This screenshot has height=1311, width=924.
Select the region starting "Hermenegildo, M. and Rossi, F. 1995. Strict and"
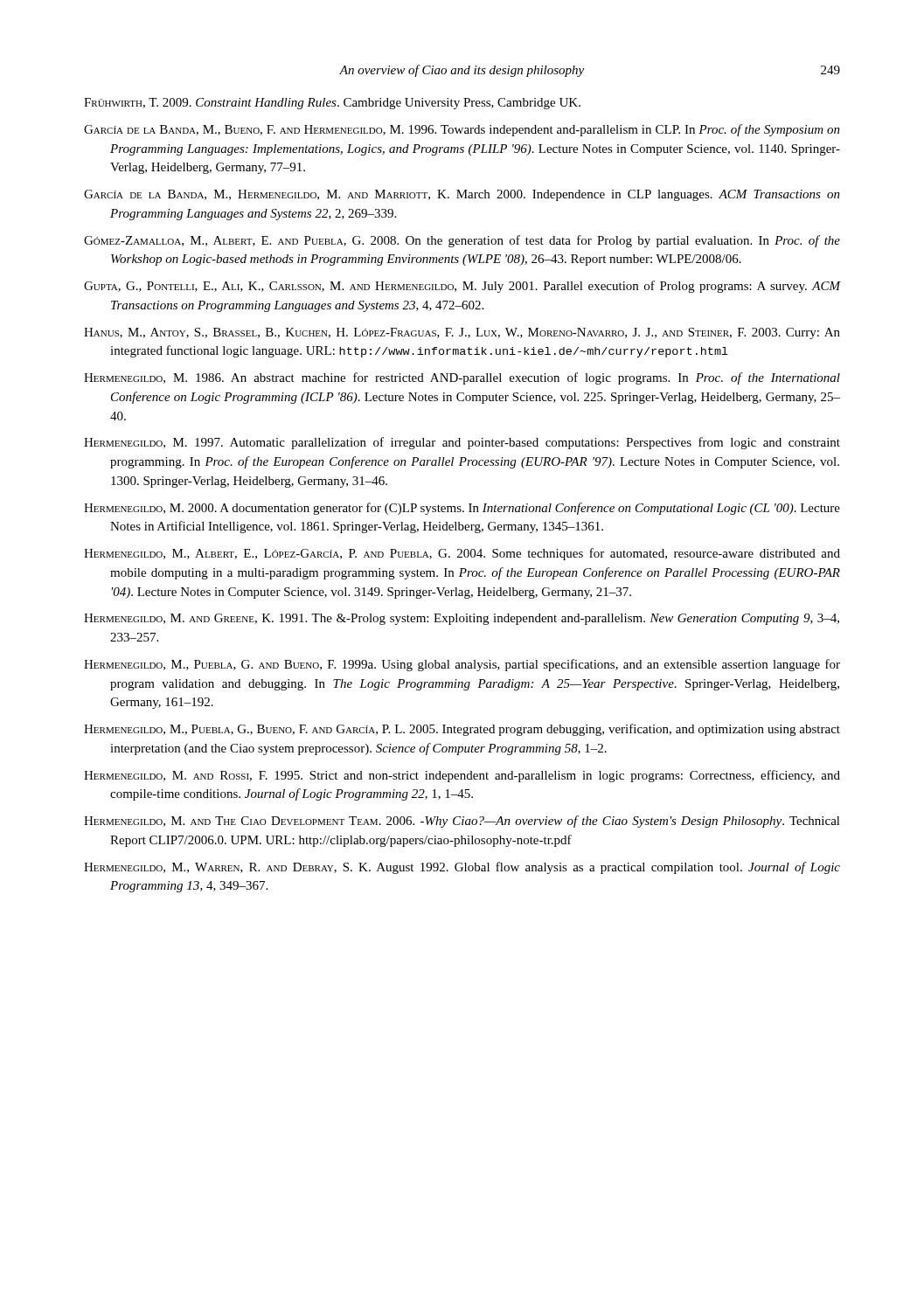click(462, 785)
